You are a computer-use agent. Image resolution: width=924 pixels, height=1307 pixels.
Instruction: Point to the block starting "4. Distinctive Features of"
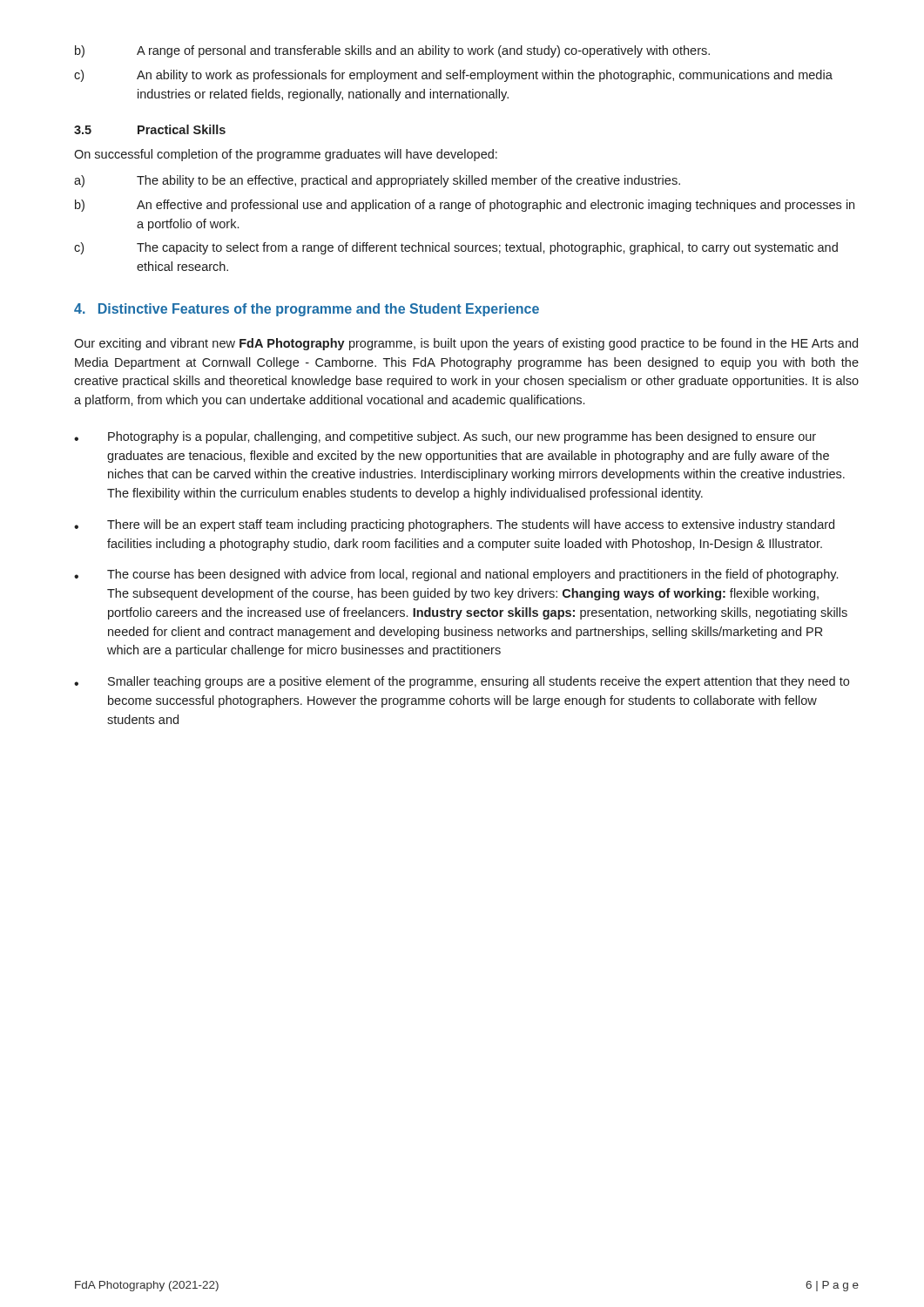(x=307, y=309)
